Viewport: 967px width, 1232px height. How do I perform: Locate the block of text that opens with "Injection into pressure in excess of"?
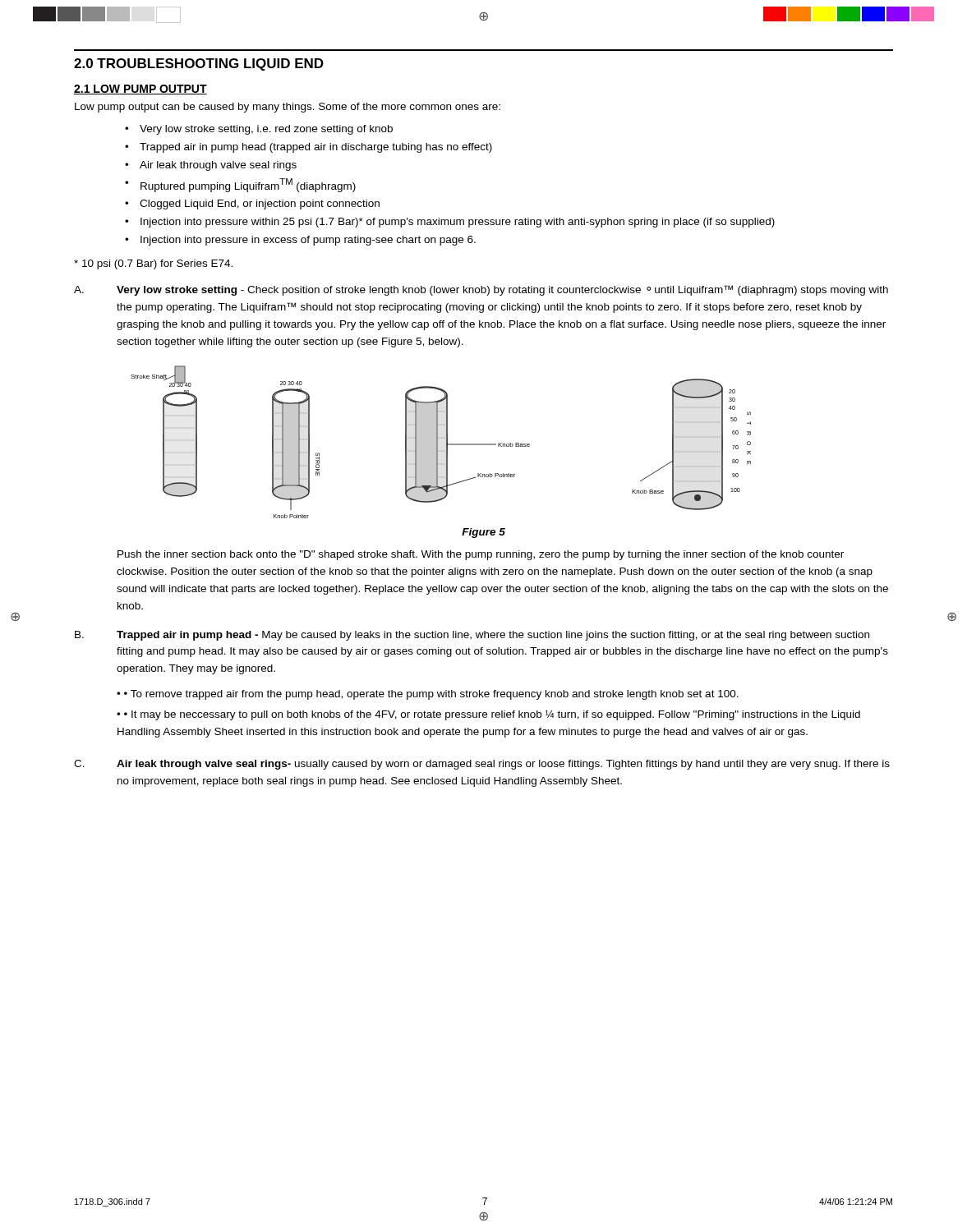click(308, 239)
